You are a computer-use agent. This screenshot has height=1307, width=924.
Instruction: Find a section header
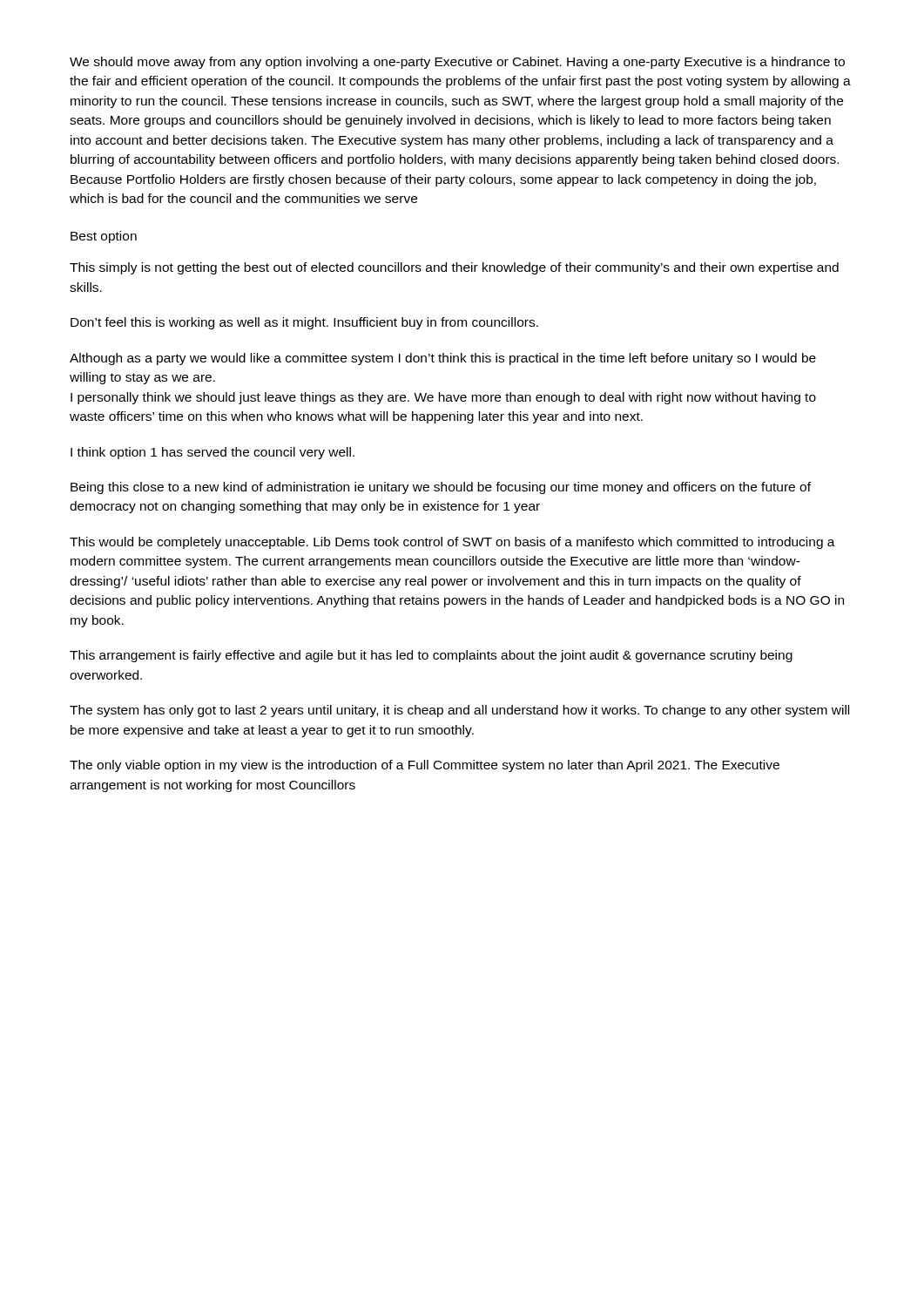[103, 235]
